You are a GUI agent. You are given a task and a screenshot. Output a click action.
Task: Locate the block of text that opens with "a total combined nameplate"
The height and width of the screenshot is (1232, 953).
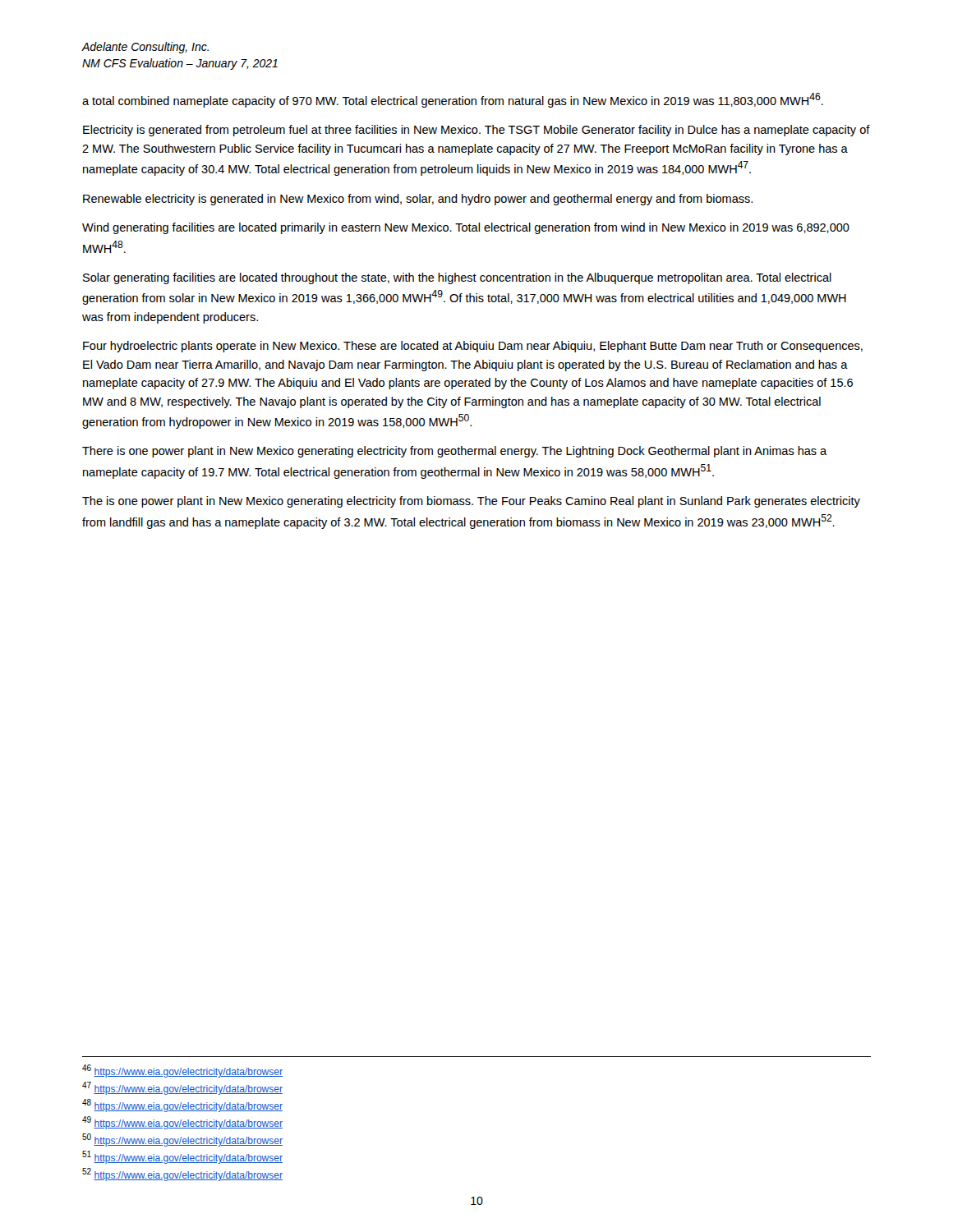click(x=453, y=99)
